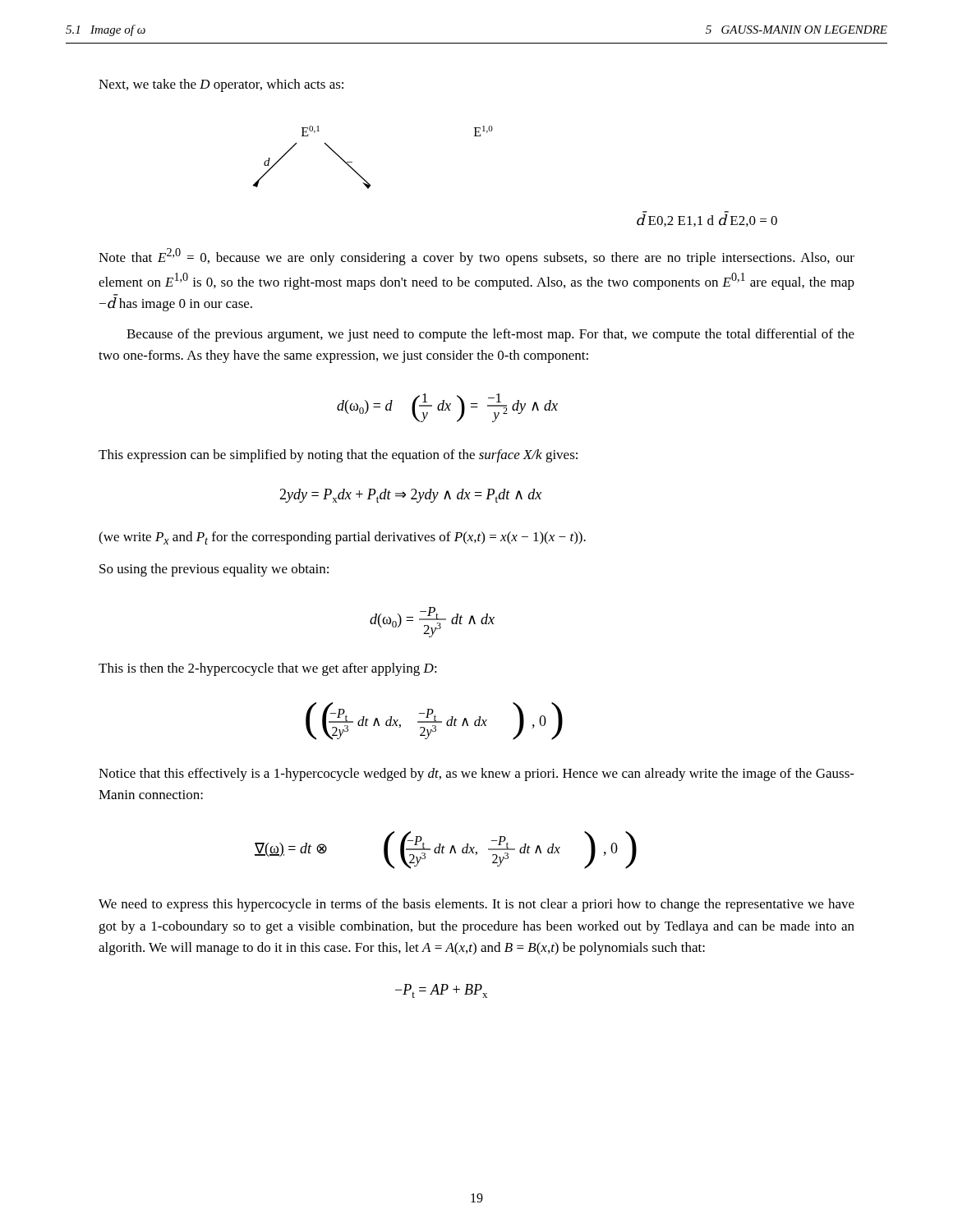Find the block on this page that starts "(we write Px and"

pos(342,538)
